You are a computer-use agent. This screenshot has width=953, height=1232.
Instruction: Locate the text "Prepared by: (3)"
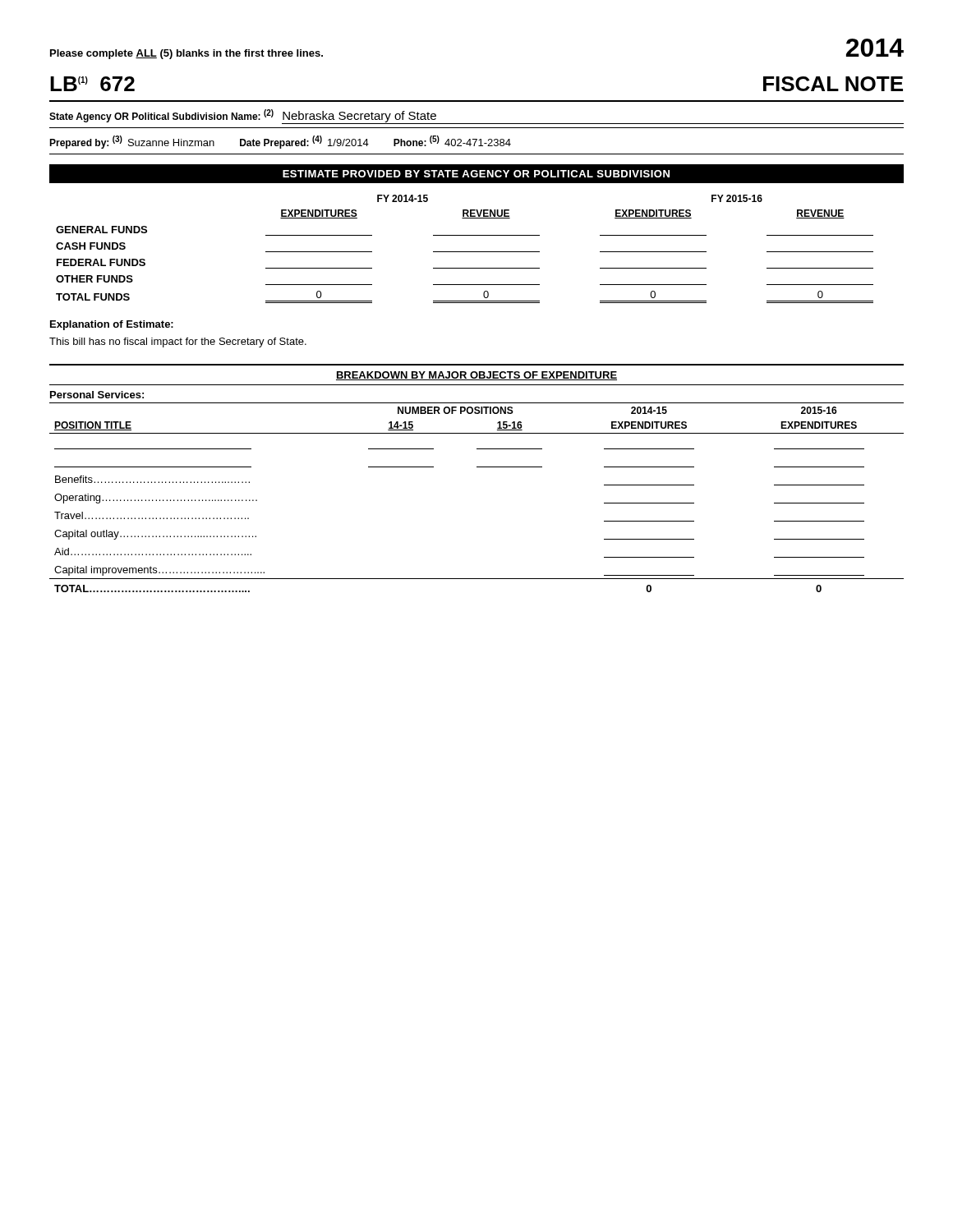click(86, 142)
